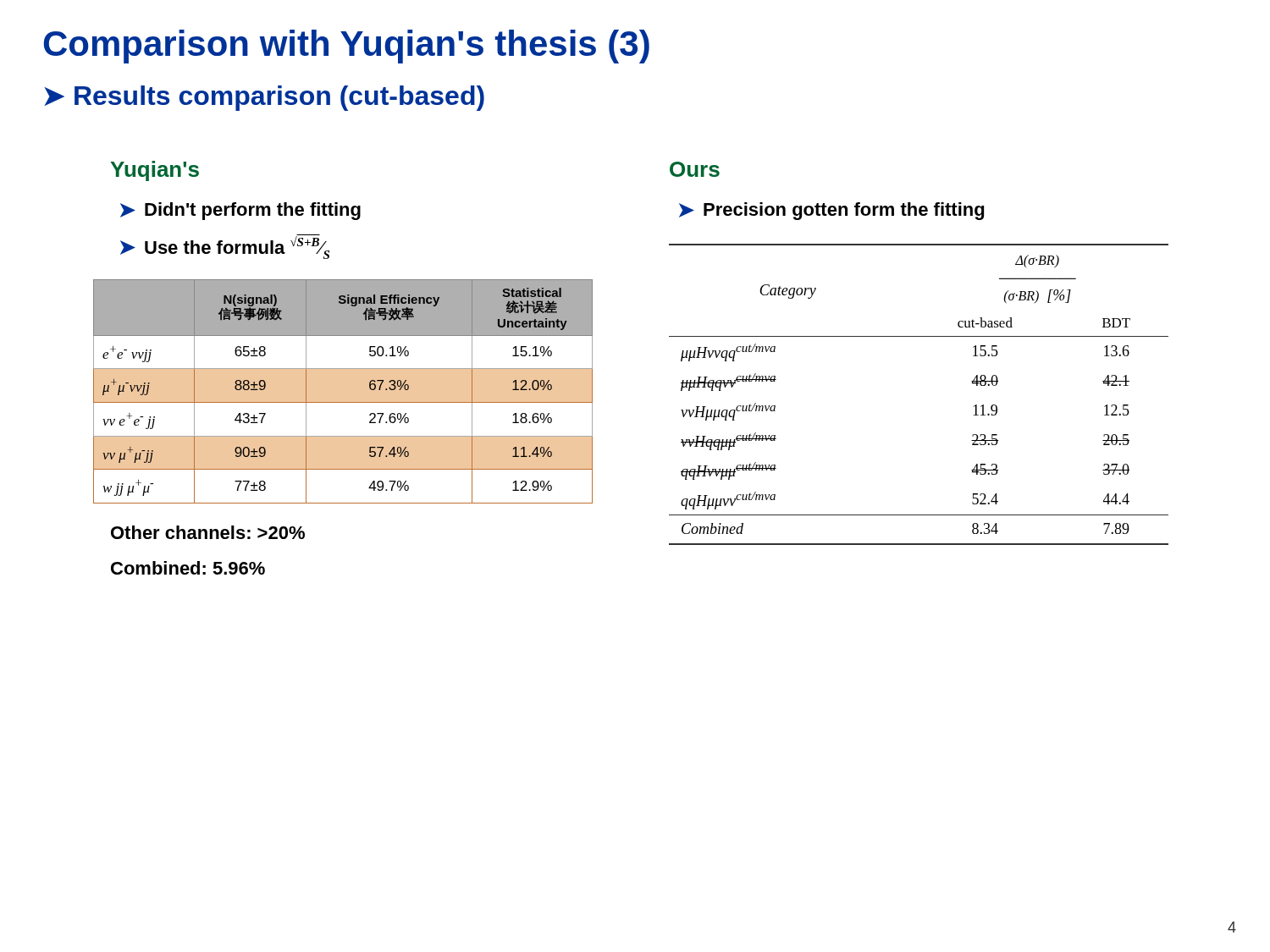Where is the title that starts "Comparison with Yuqian's thesis"?

tap(347, 44)
